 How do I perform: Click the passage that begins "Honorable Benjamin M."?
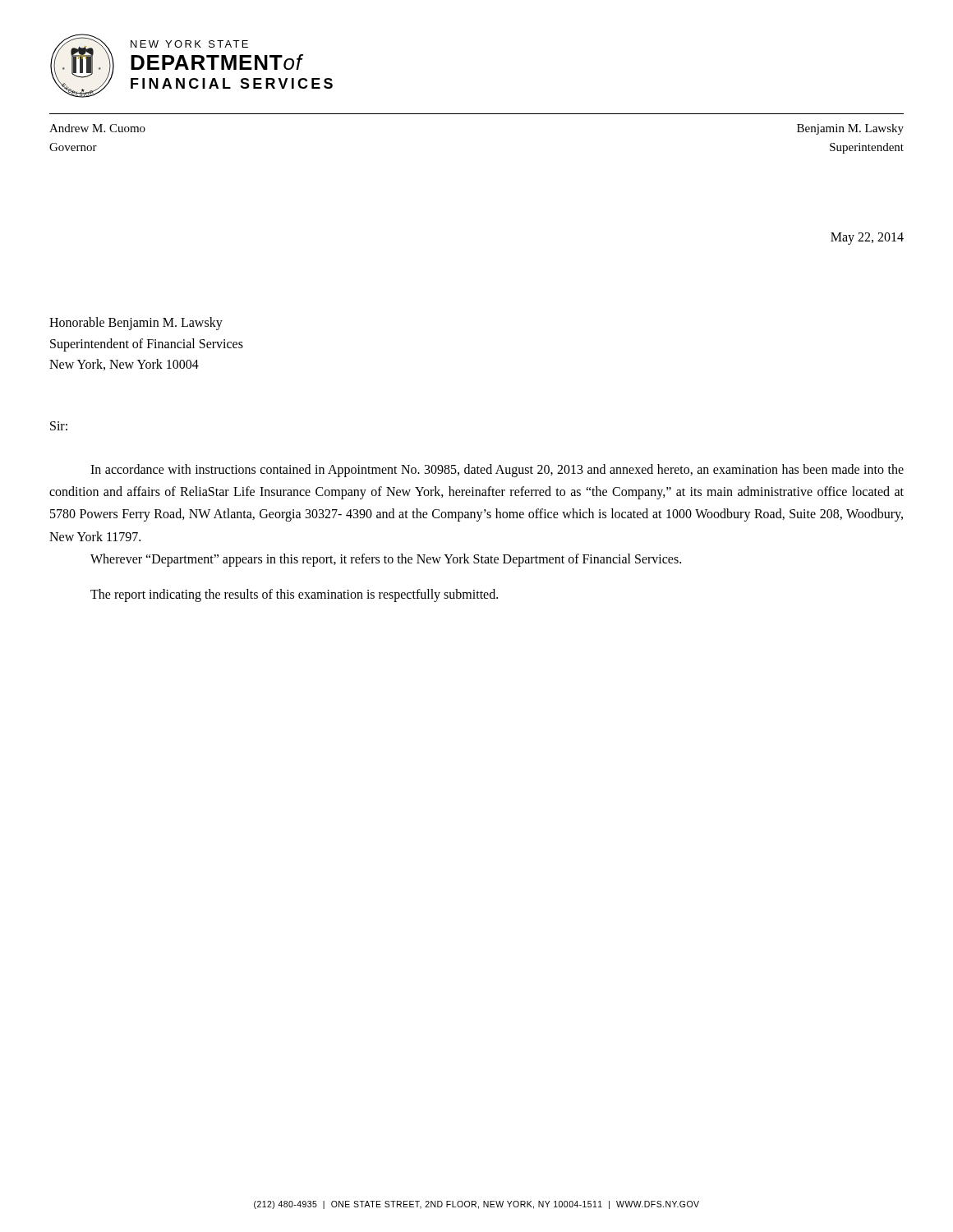click(x=146, y=343)
